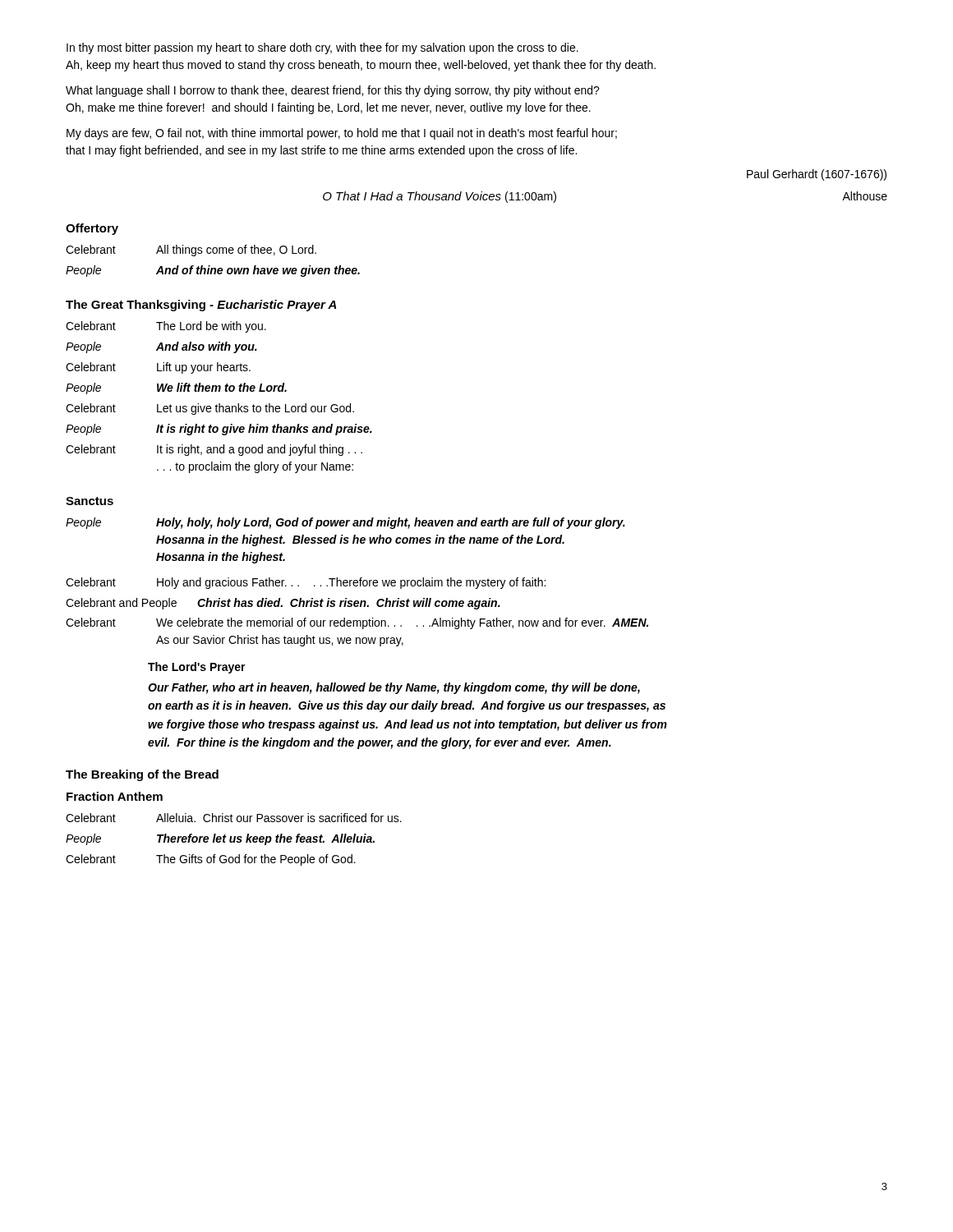The width and height of the screenshot is (953, 1232).
Task: Locate the list item with the text "Celebrant Holy and gracious Father. ."
Action: [x=476, y=583]
